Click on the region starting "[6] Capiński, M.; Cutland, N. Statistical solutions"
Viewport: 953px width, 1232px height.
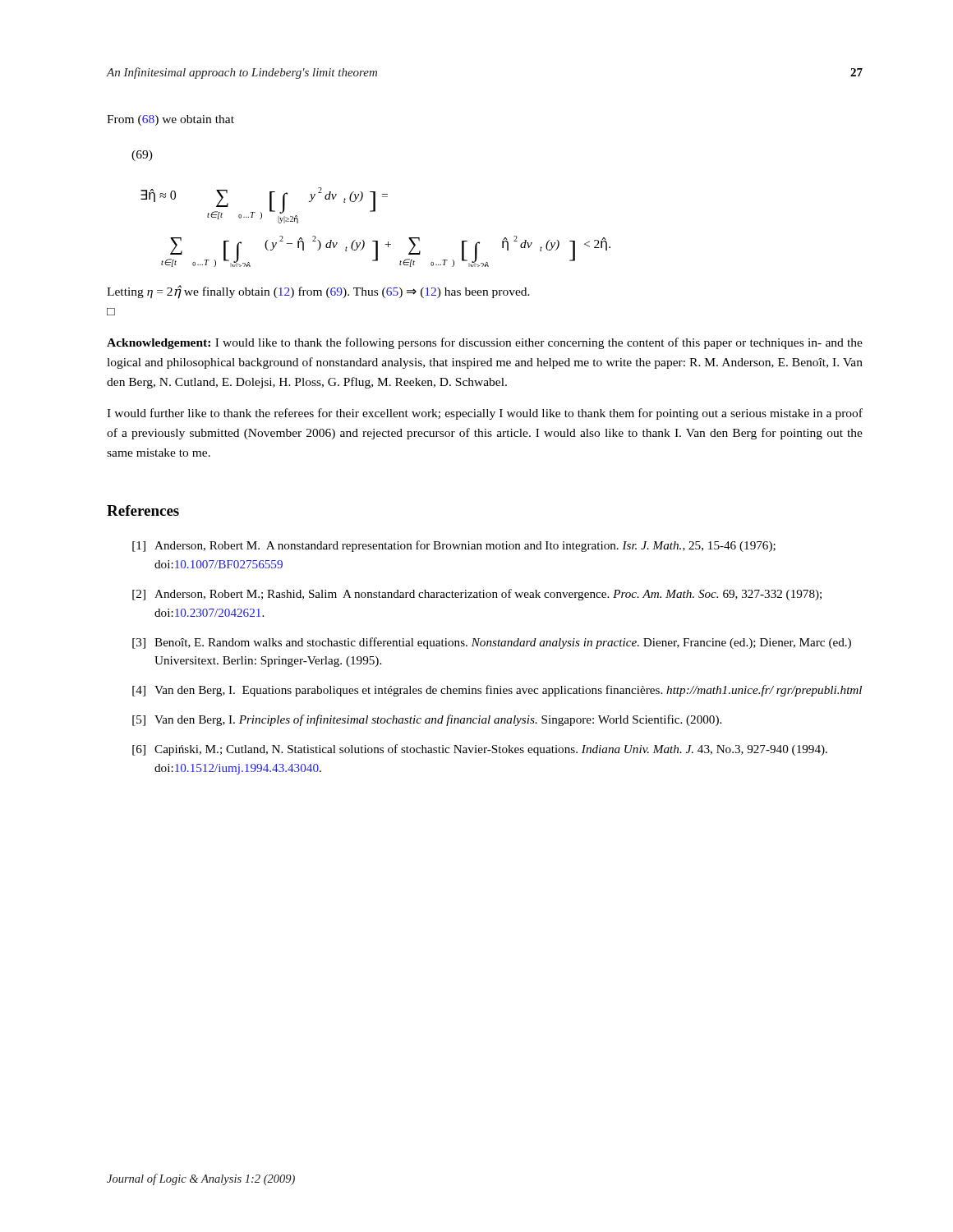[x=485, y=759]
